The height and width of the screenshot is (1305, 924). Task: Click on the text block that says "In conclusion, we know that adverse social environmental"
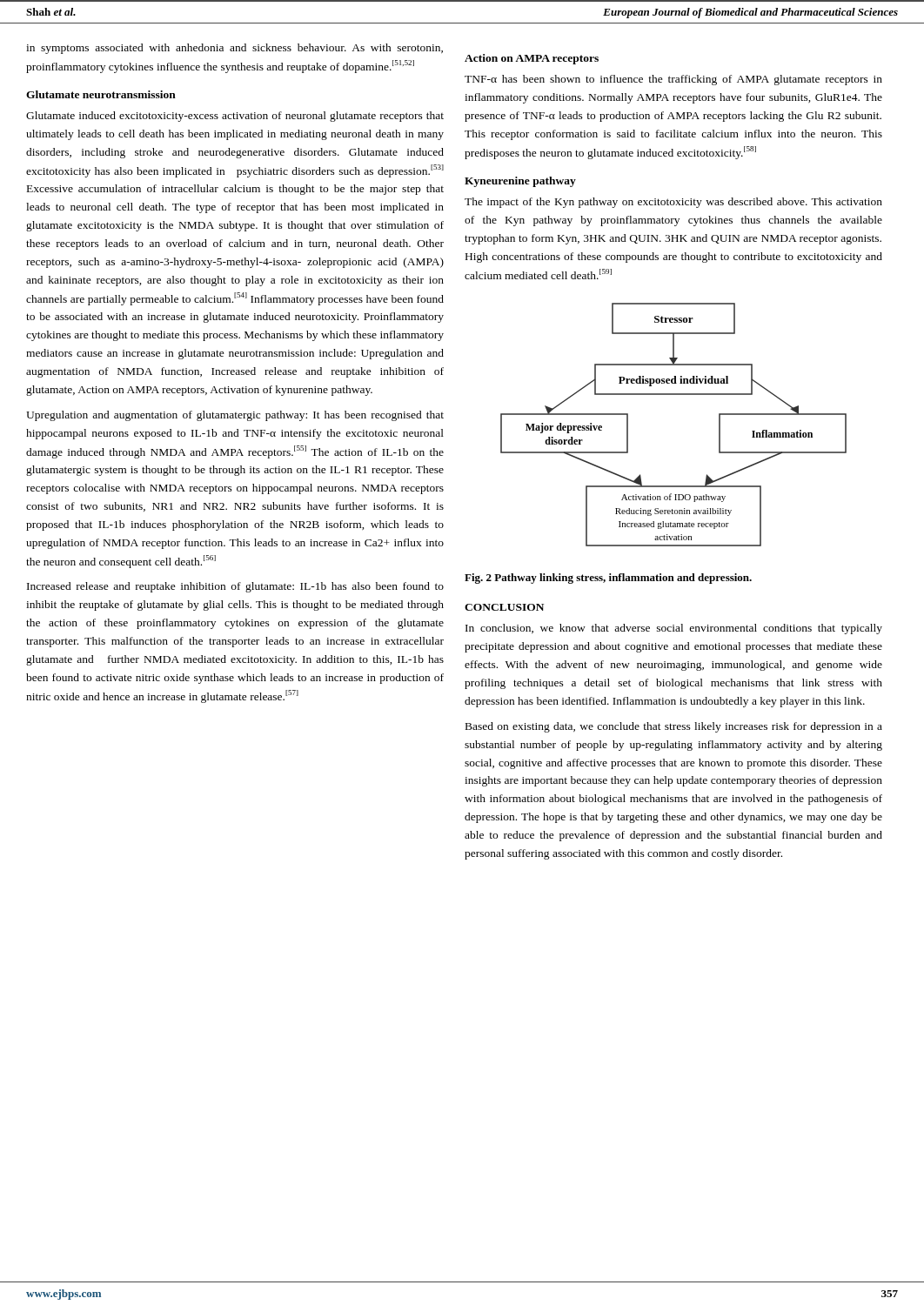(673, 665)
